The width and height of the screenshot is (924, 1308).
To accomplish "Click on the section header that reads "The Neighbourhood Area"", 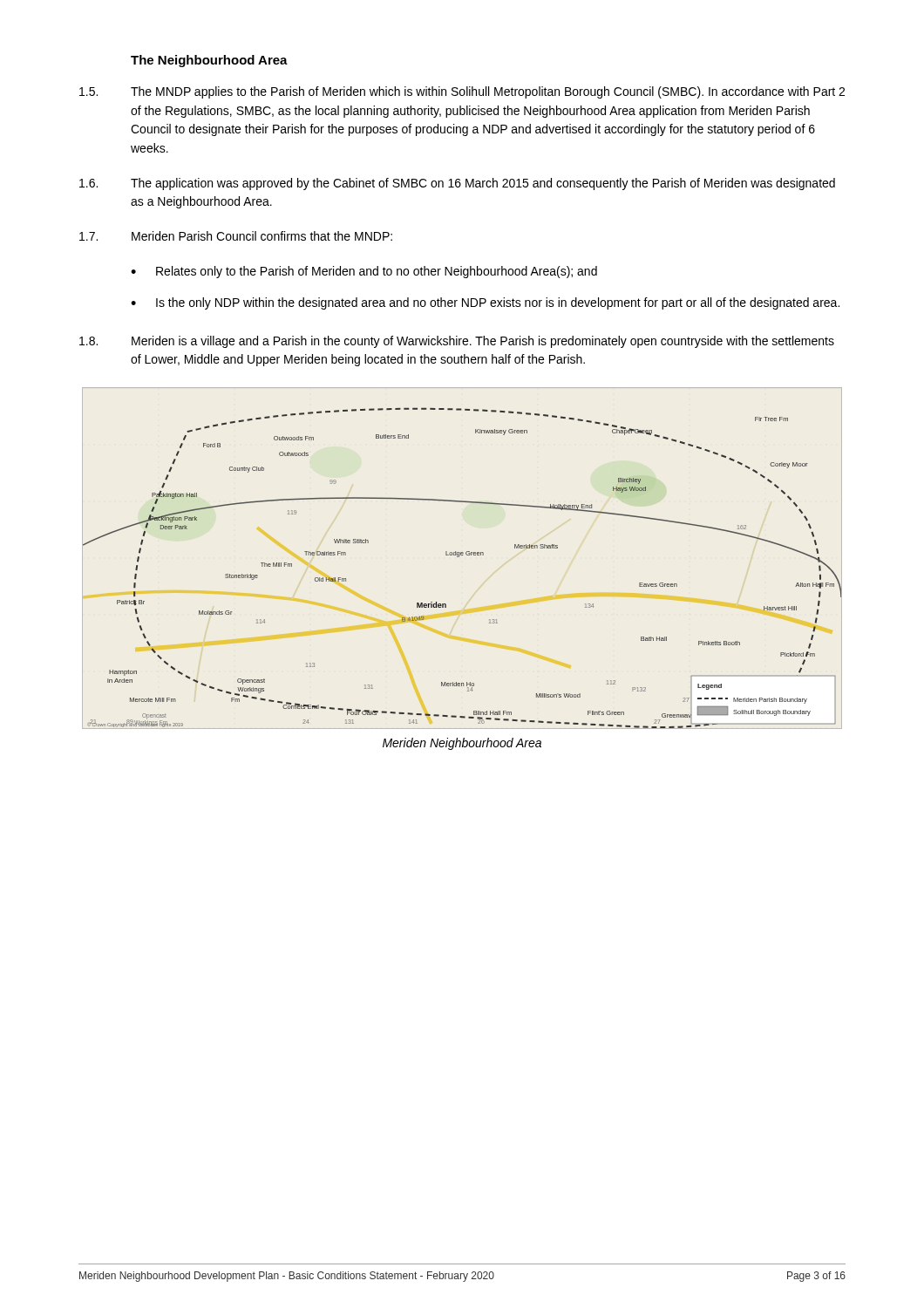I will [209, 60].
